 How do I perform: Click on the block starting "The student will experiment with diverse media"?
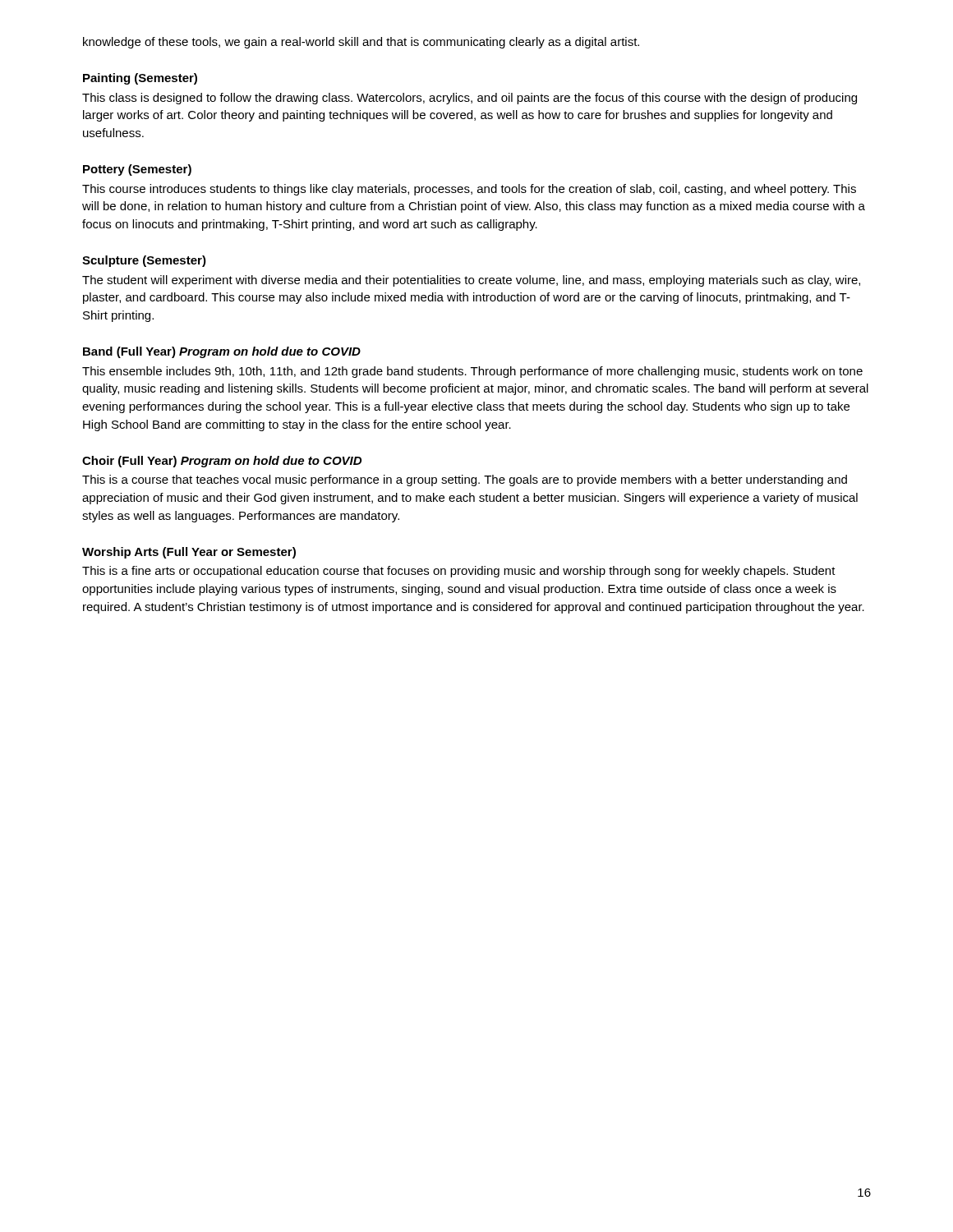click(x=472, y=297)
